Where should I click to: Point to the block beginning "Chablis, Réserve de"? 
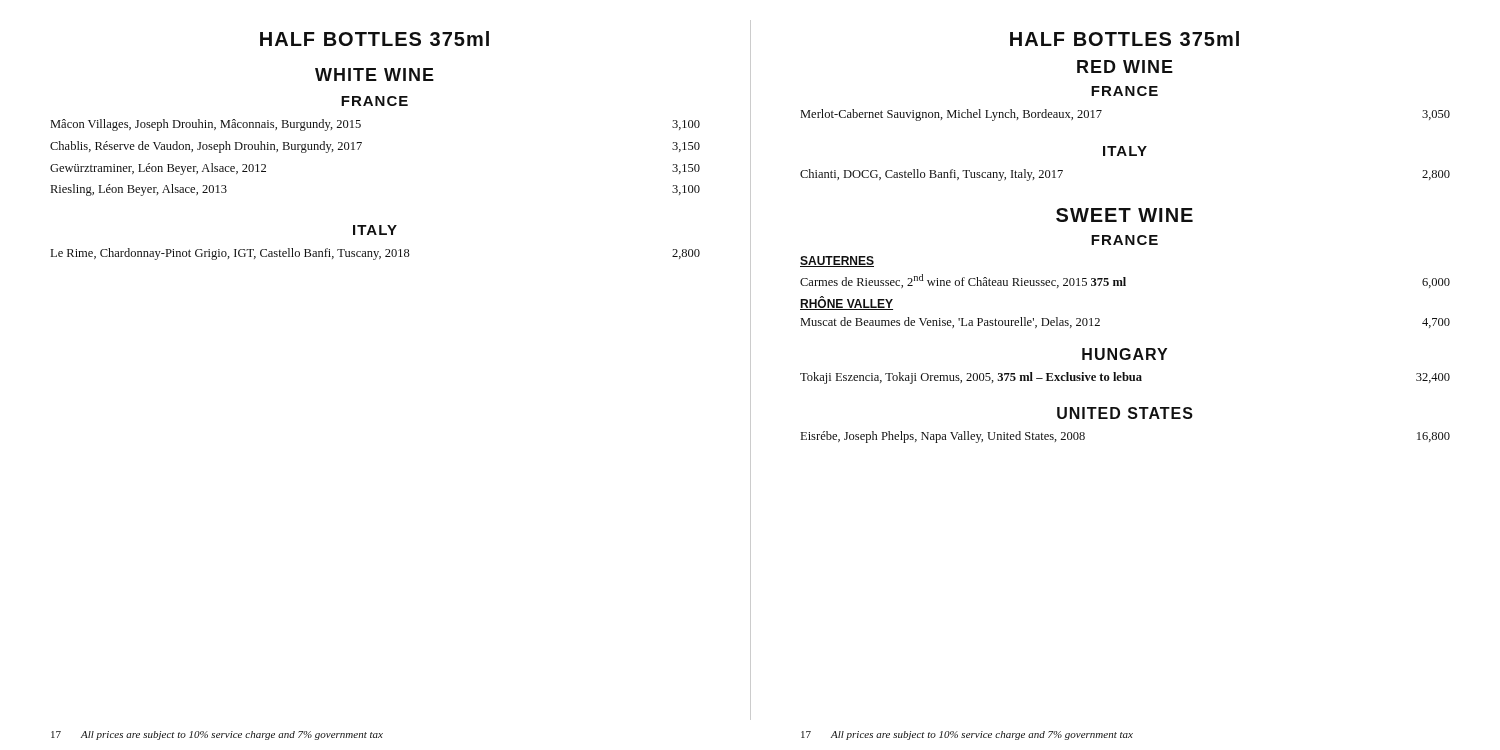210,146
